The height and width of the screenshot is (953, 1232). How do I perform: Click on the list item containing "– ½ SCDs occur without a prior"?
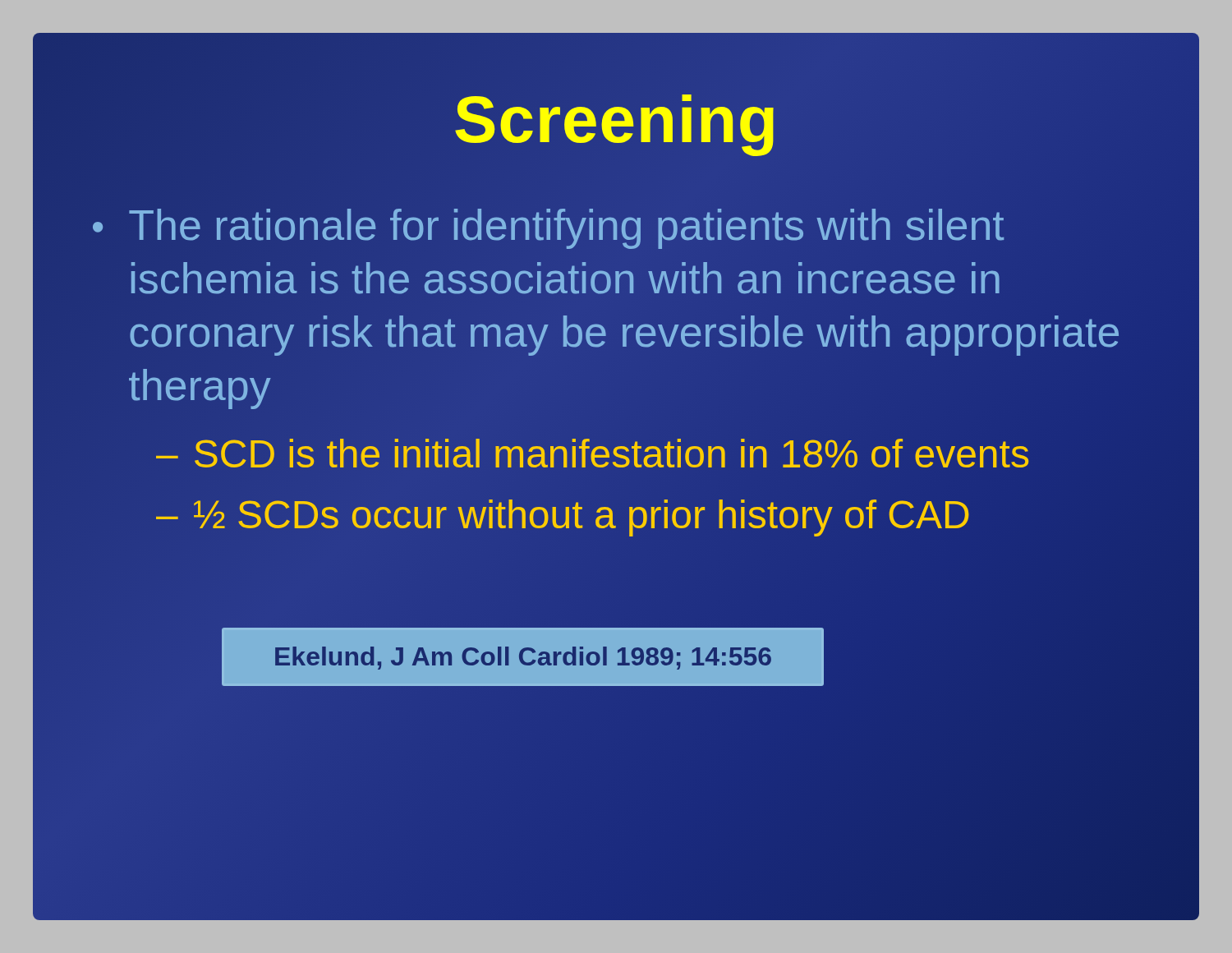pos(563,516)
